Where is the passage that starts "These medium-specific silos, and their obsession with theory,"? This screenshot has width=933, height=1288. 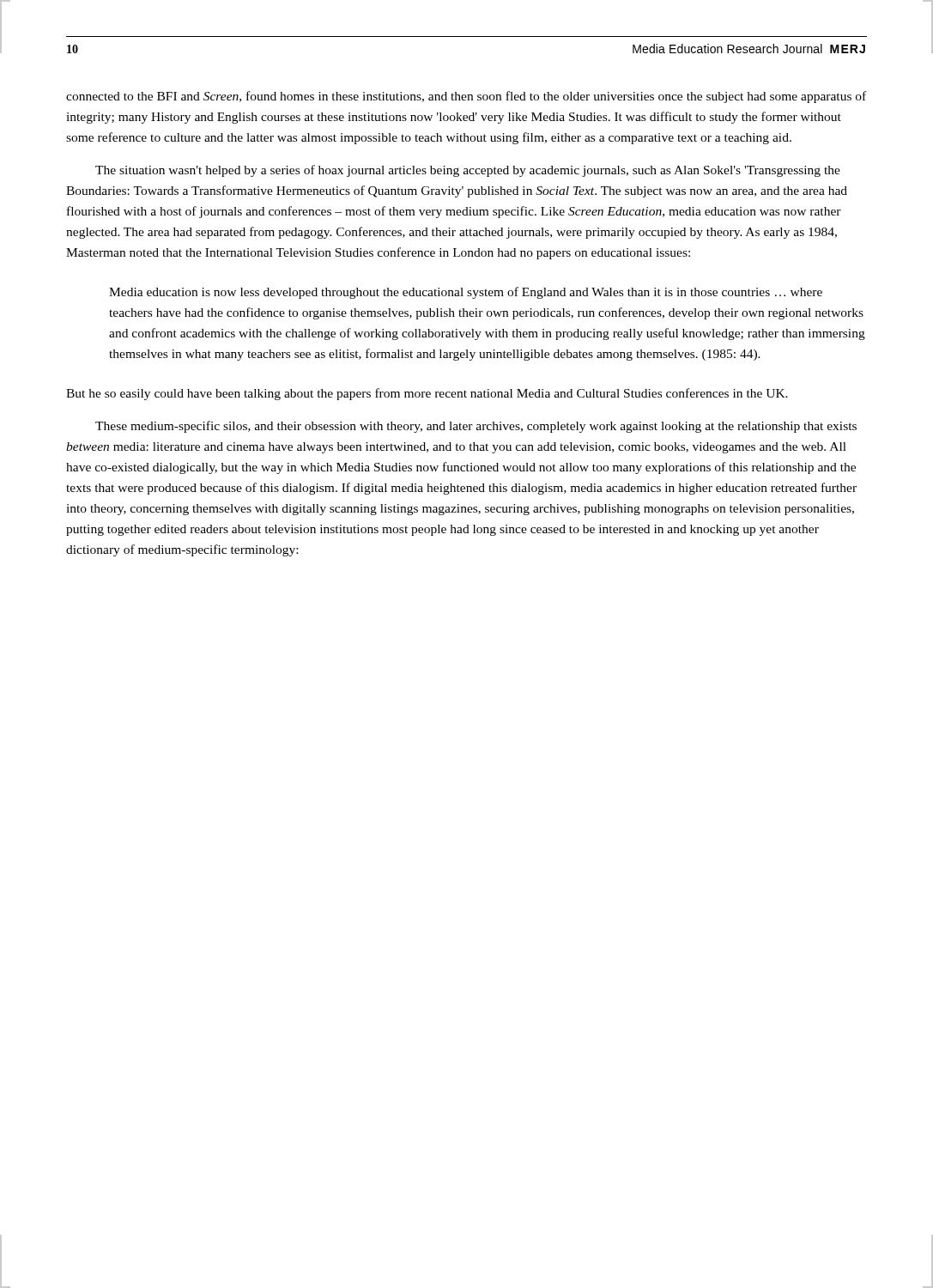pos(466,488)
